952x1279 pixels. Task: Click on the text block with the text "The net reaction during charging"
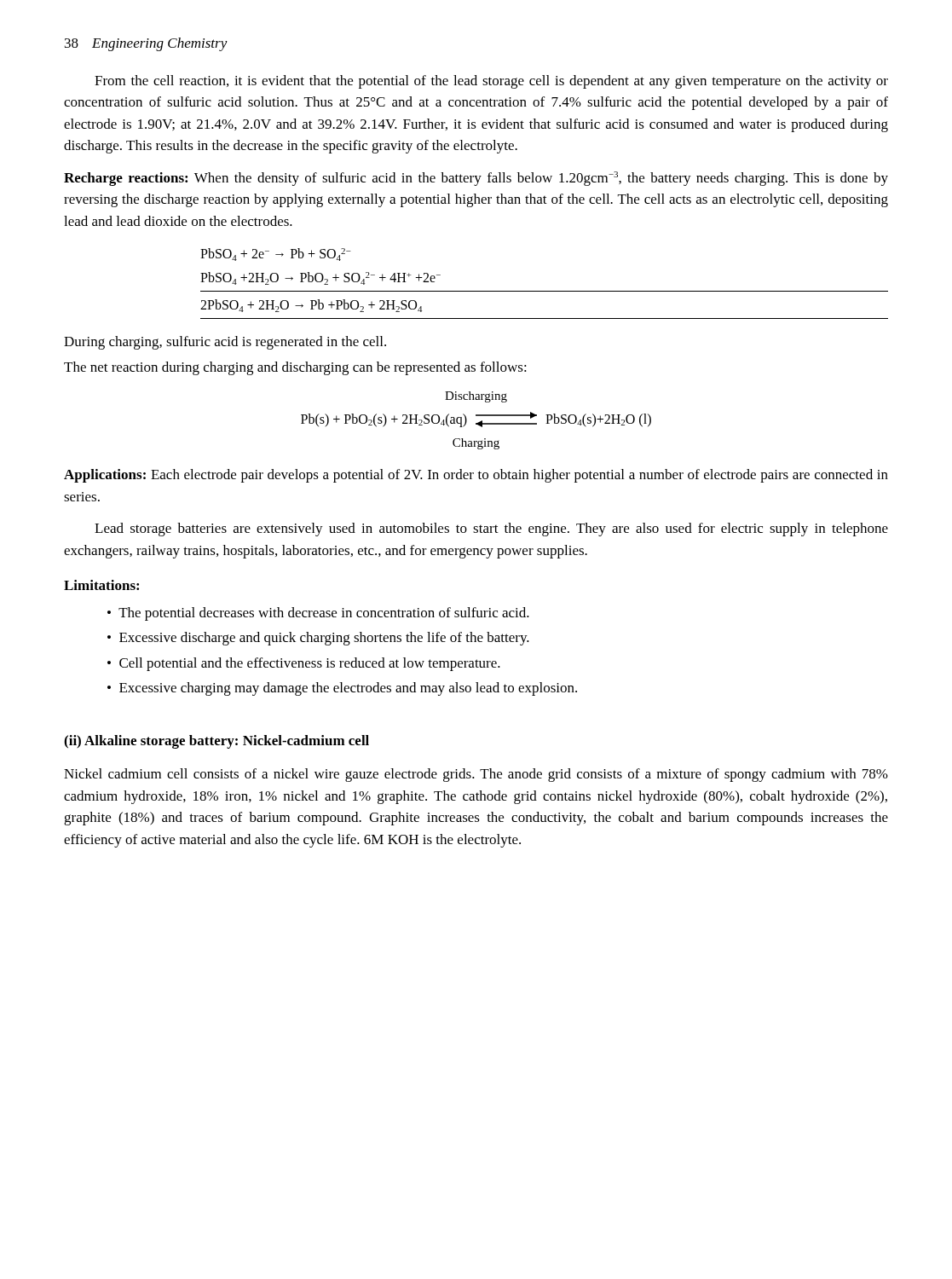(296, 367)
